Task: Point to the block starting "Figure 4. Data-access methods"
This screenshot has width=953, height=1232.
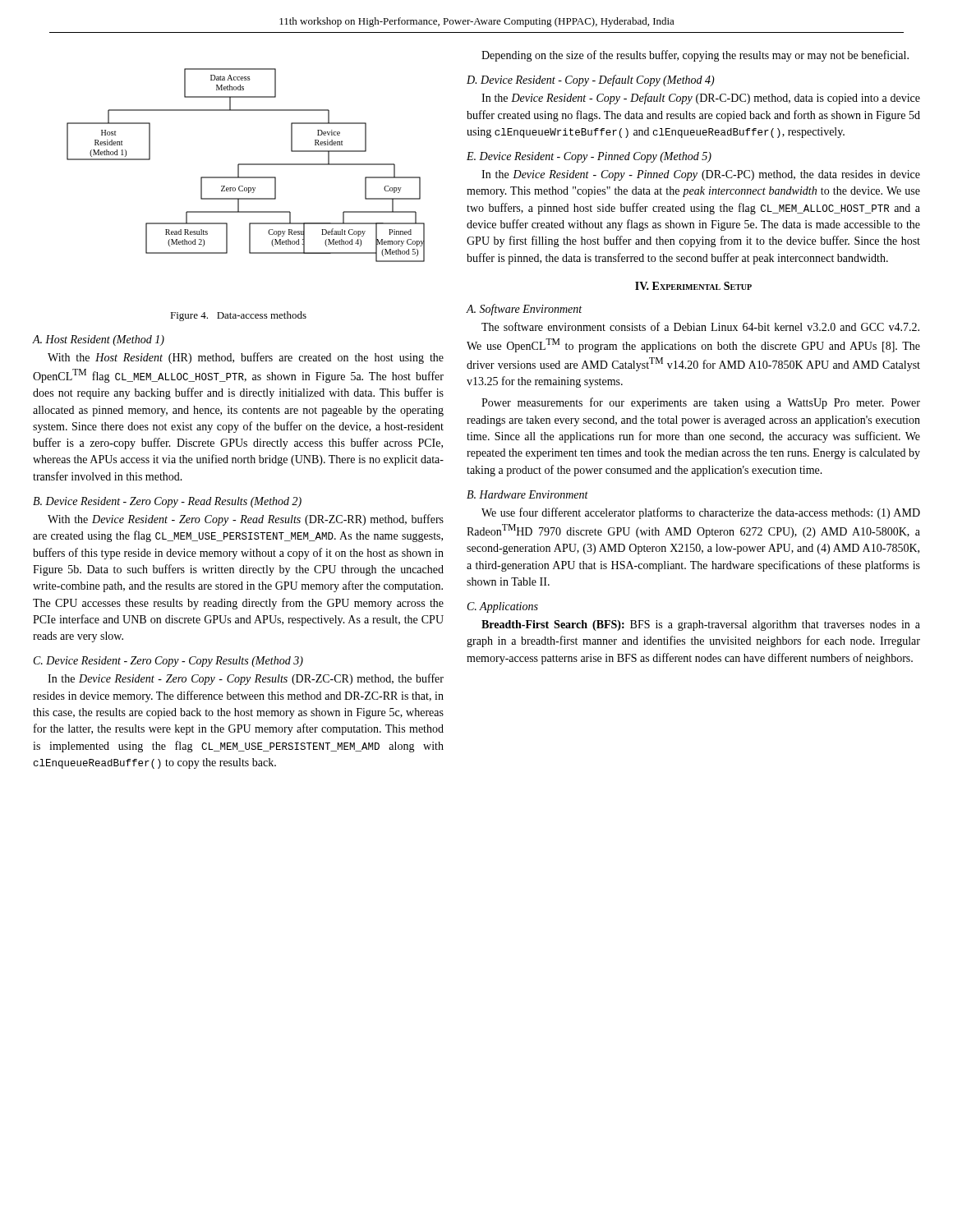Action: click(x=238, y=315)
